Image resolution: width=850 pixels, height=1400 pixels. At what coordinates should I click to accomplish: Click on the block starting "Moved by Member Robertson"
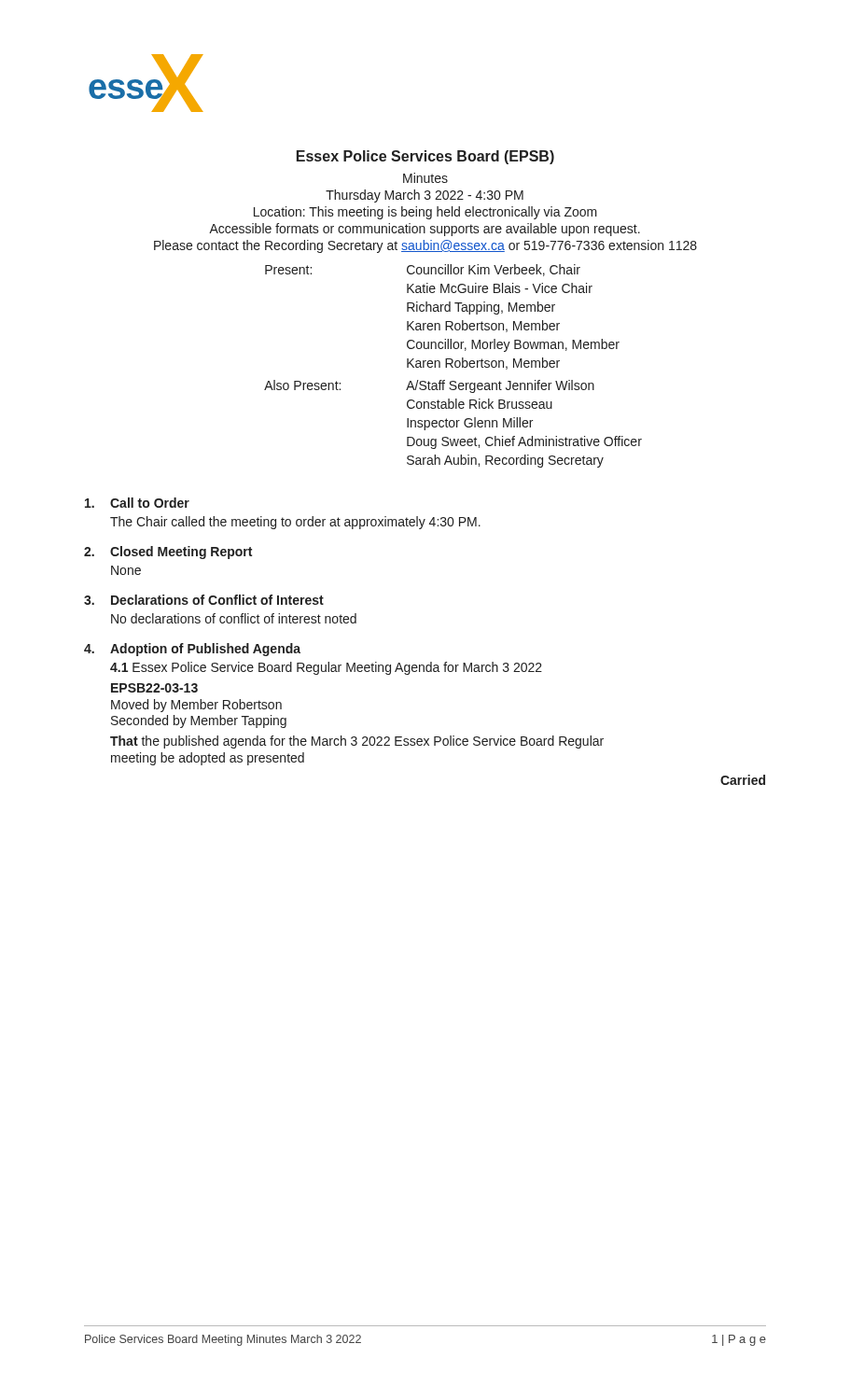[x=196, y=705]
